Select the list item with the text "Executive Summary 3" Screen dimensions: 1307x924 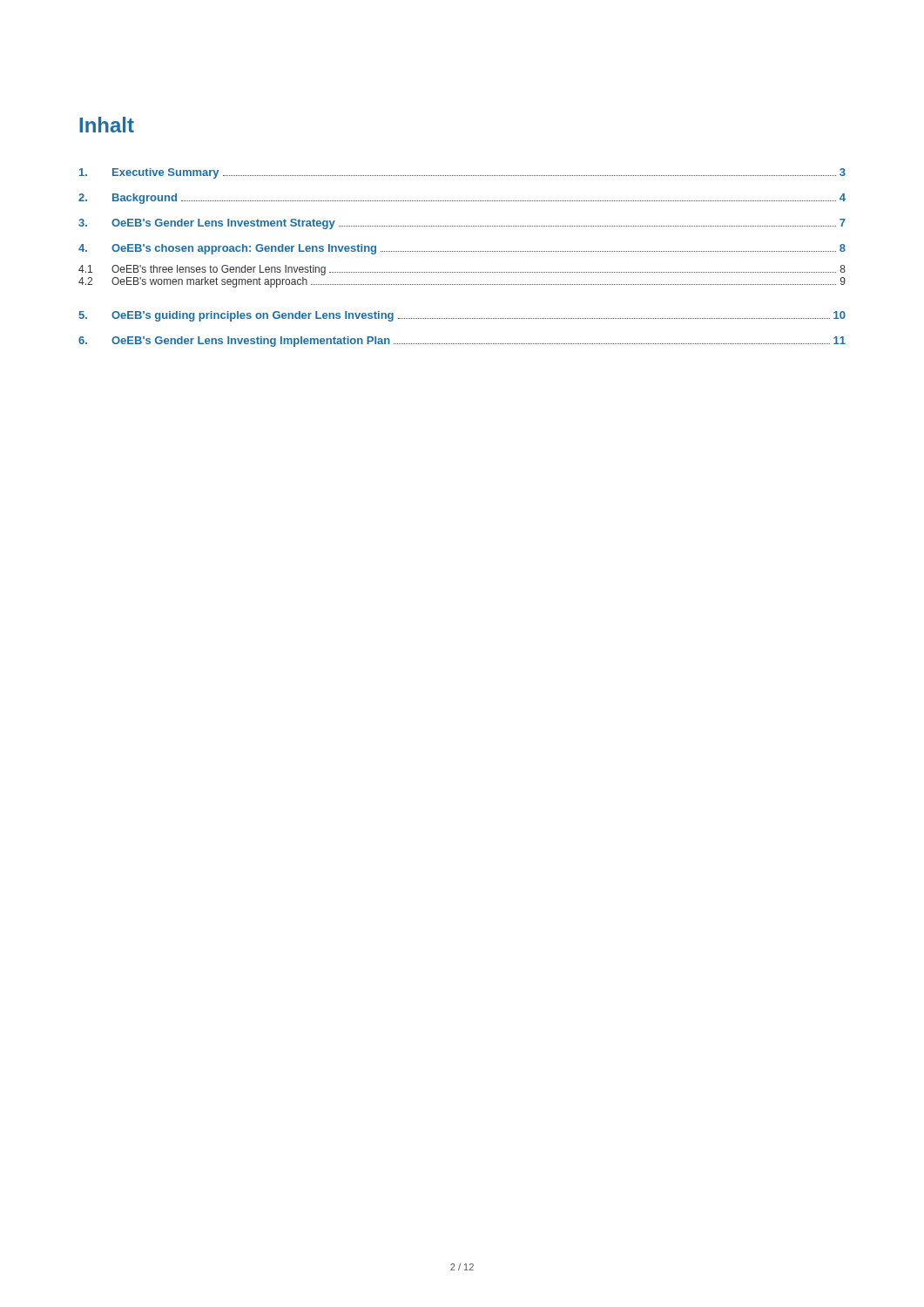462,172
